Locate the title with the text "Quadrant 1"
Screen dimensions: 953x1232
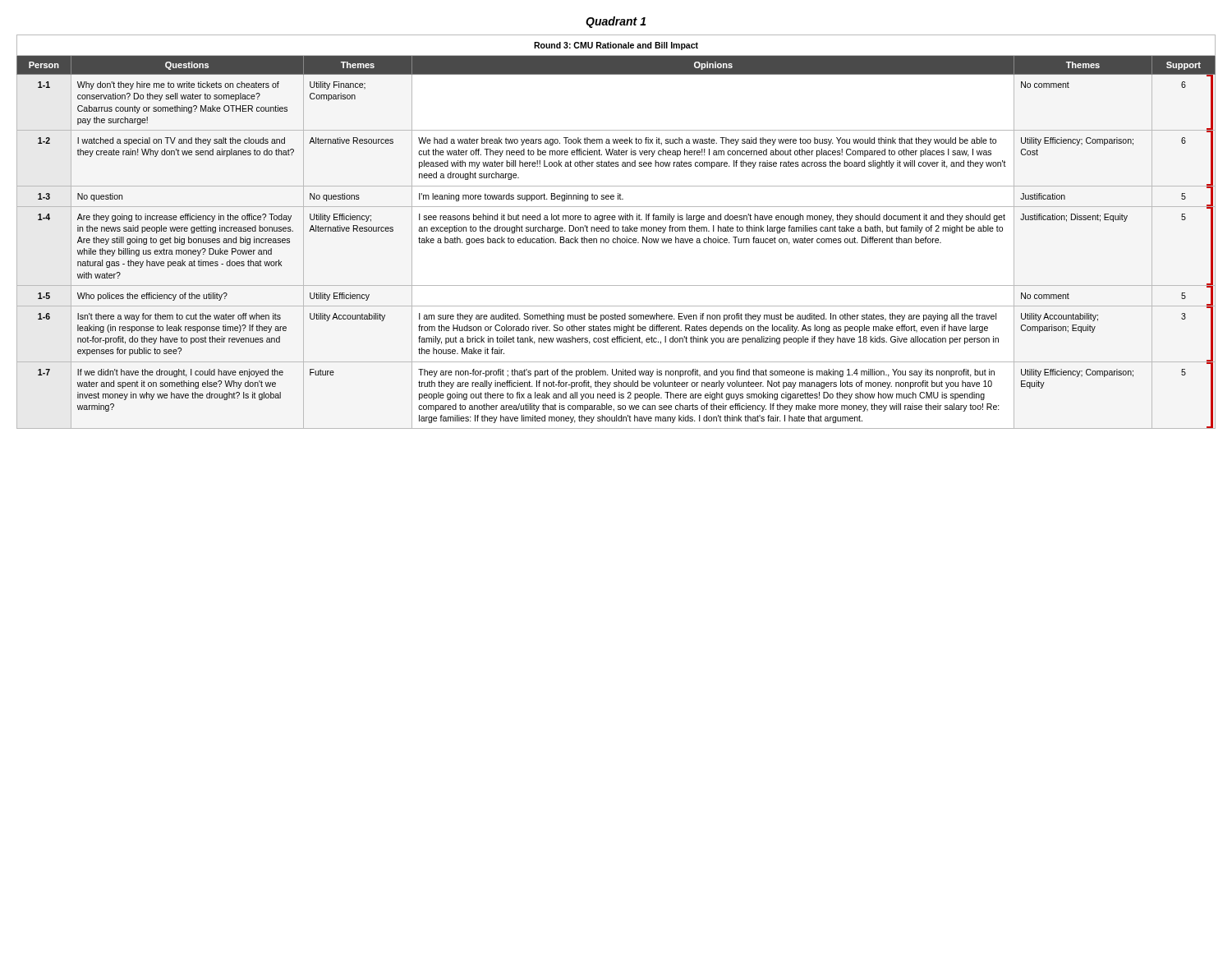pyautogui.click(x=616, y=21)
